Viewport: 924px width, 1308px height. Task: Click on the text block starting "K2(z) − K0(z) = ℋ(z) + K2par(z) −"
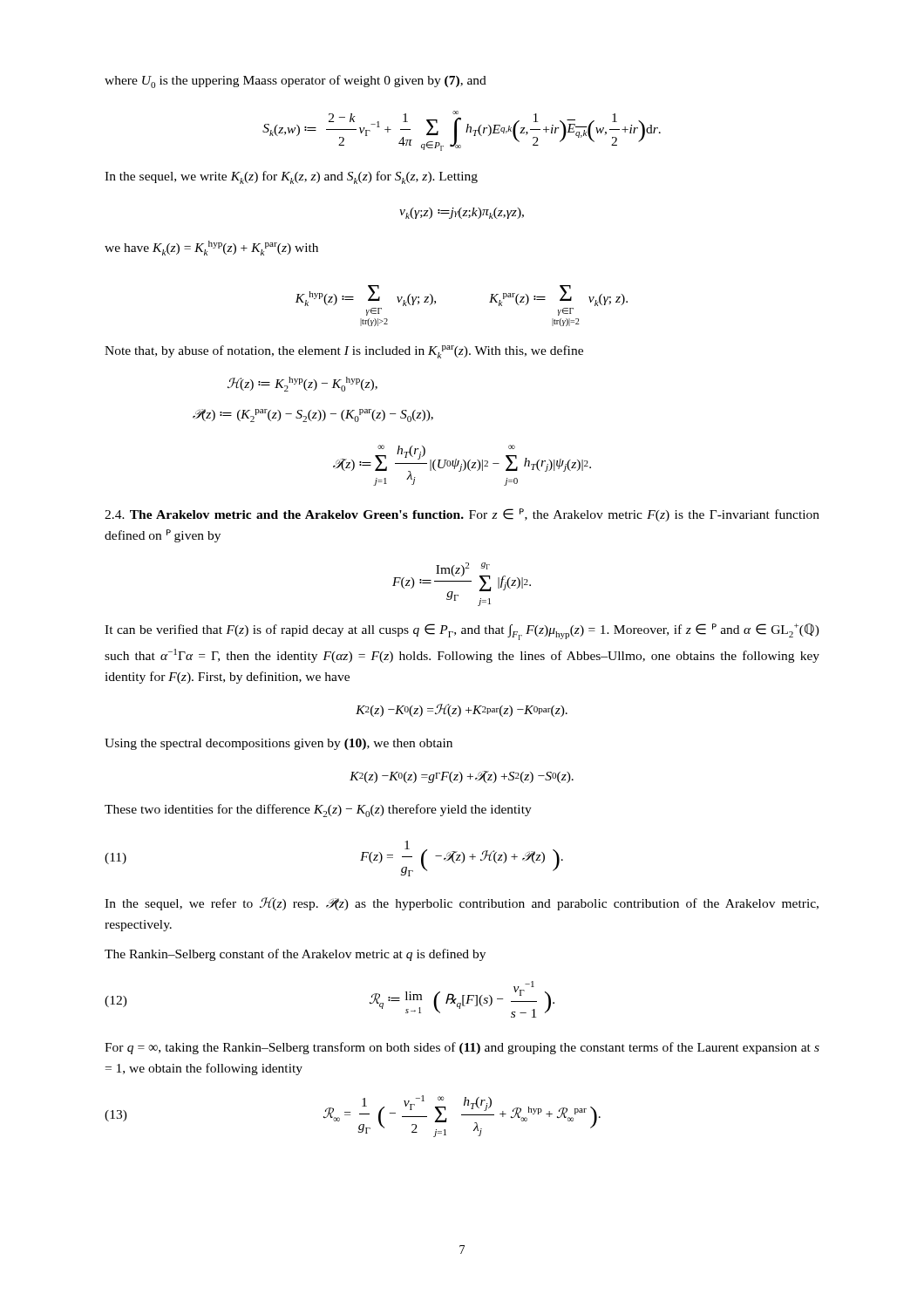462,710
